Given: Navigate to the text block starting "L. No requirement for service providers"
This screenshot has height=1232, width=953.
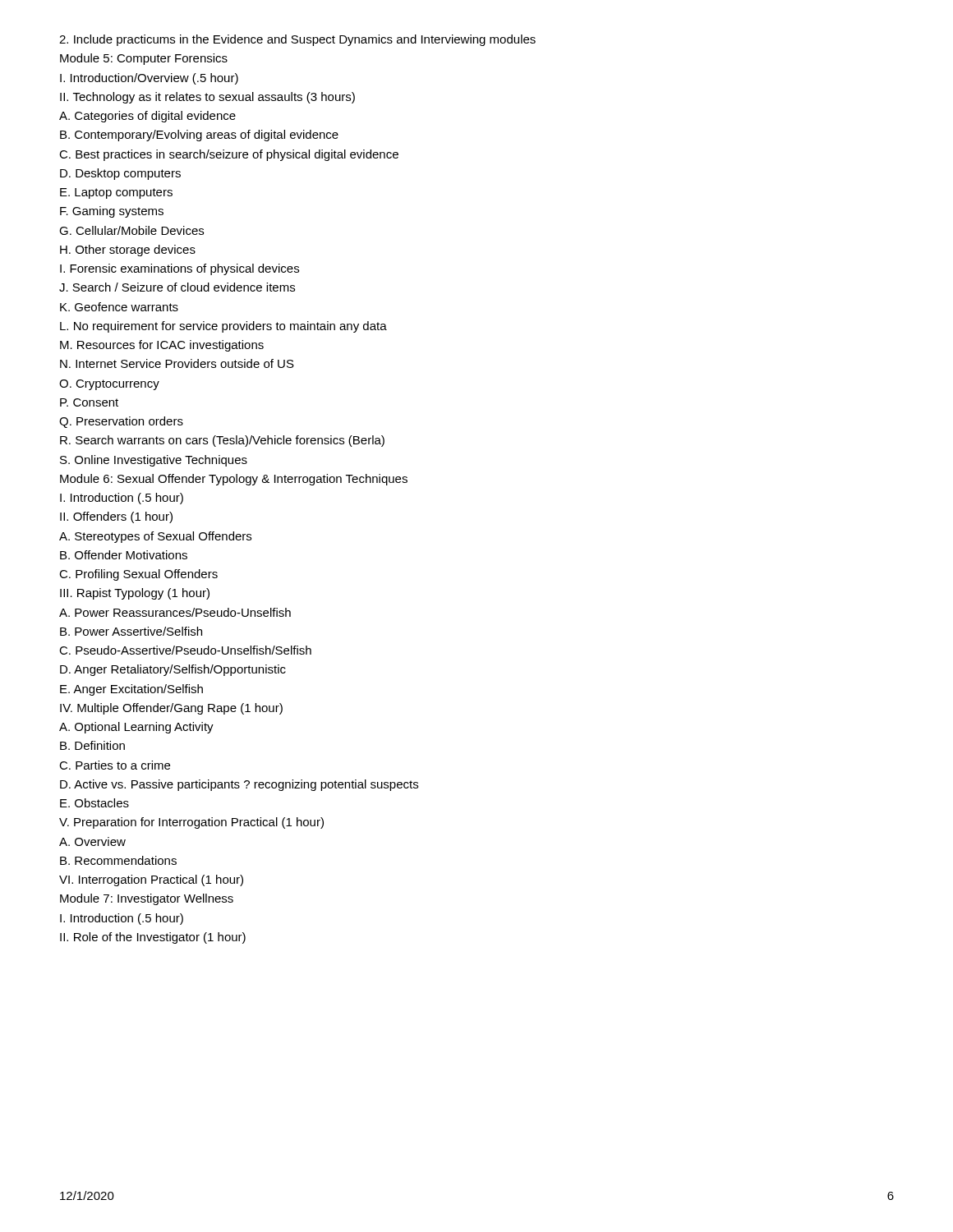Looking at the screenshot, I should 223,325.
